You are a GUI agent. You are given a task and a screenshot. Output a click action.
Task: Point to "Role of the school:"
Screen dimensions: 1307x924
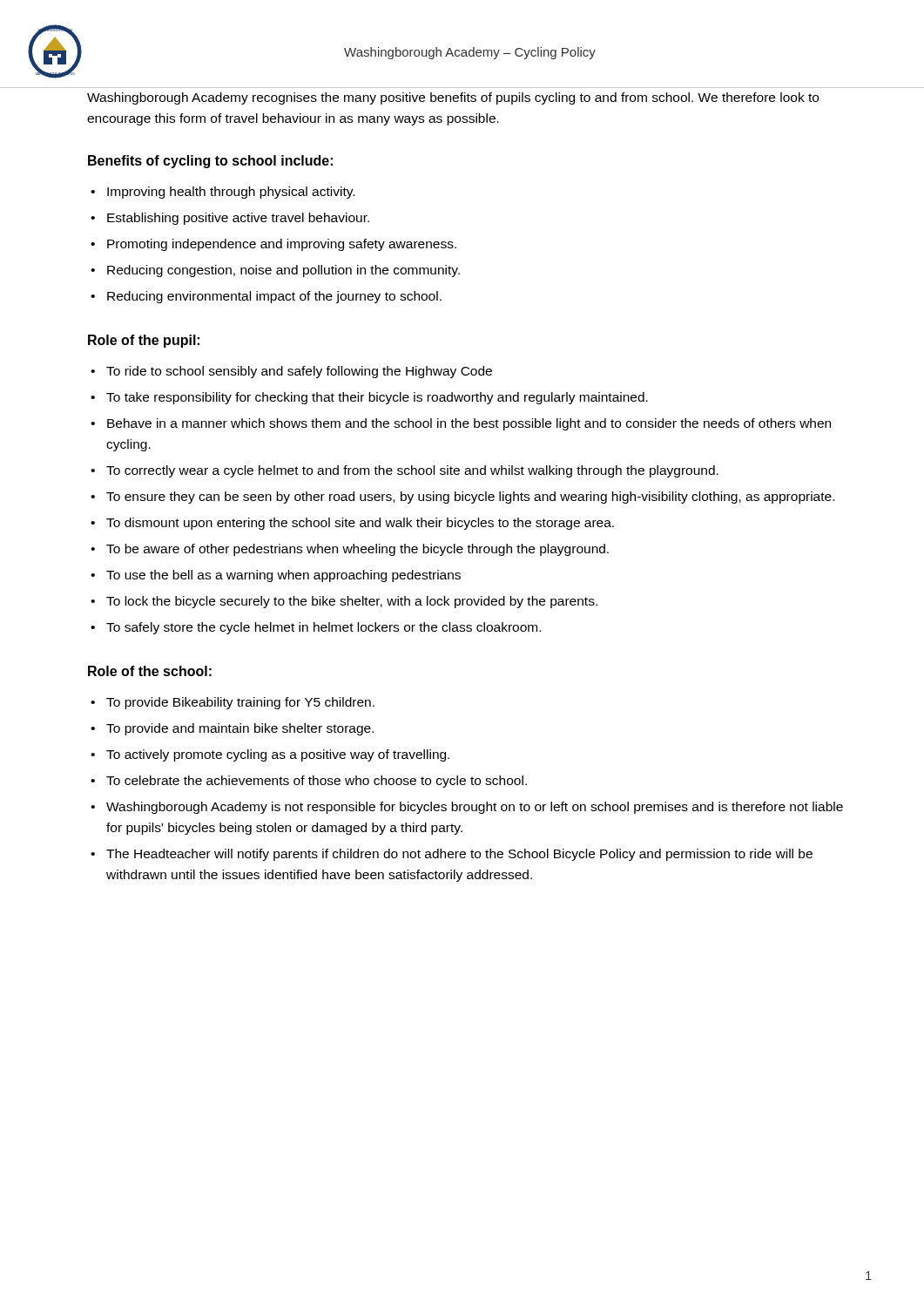click(x=150, y=672)
